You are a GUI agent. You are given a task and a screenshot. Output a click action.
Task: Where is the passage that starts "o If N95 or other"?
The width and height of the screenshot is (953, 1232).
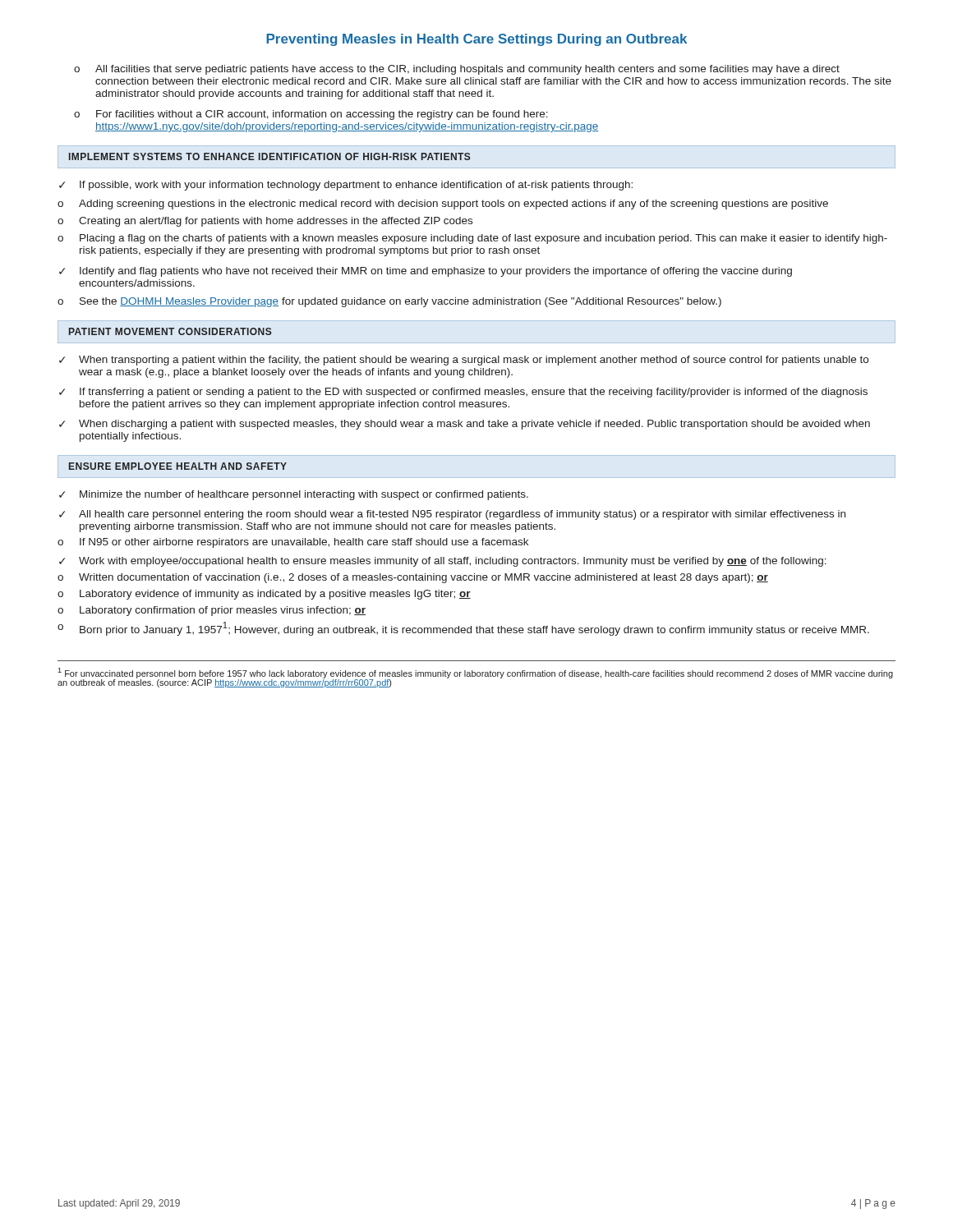[293, 542]
